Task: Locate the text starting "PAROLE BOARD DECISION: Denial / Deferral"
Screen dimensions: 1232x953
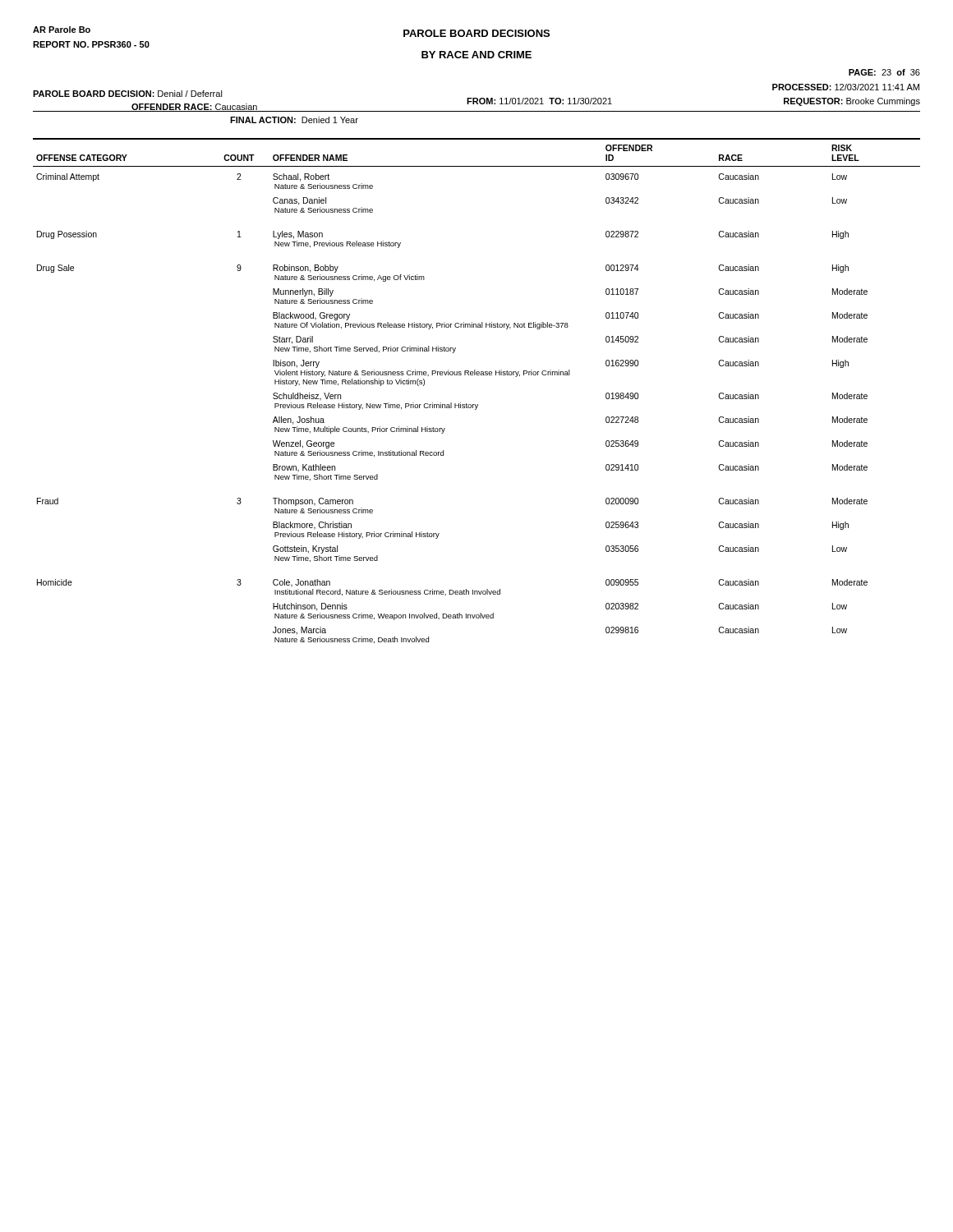Action: (128, 94)
